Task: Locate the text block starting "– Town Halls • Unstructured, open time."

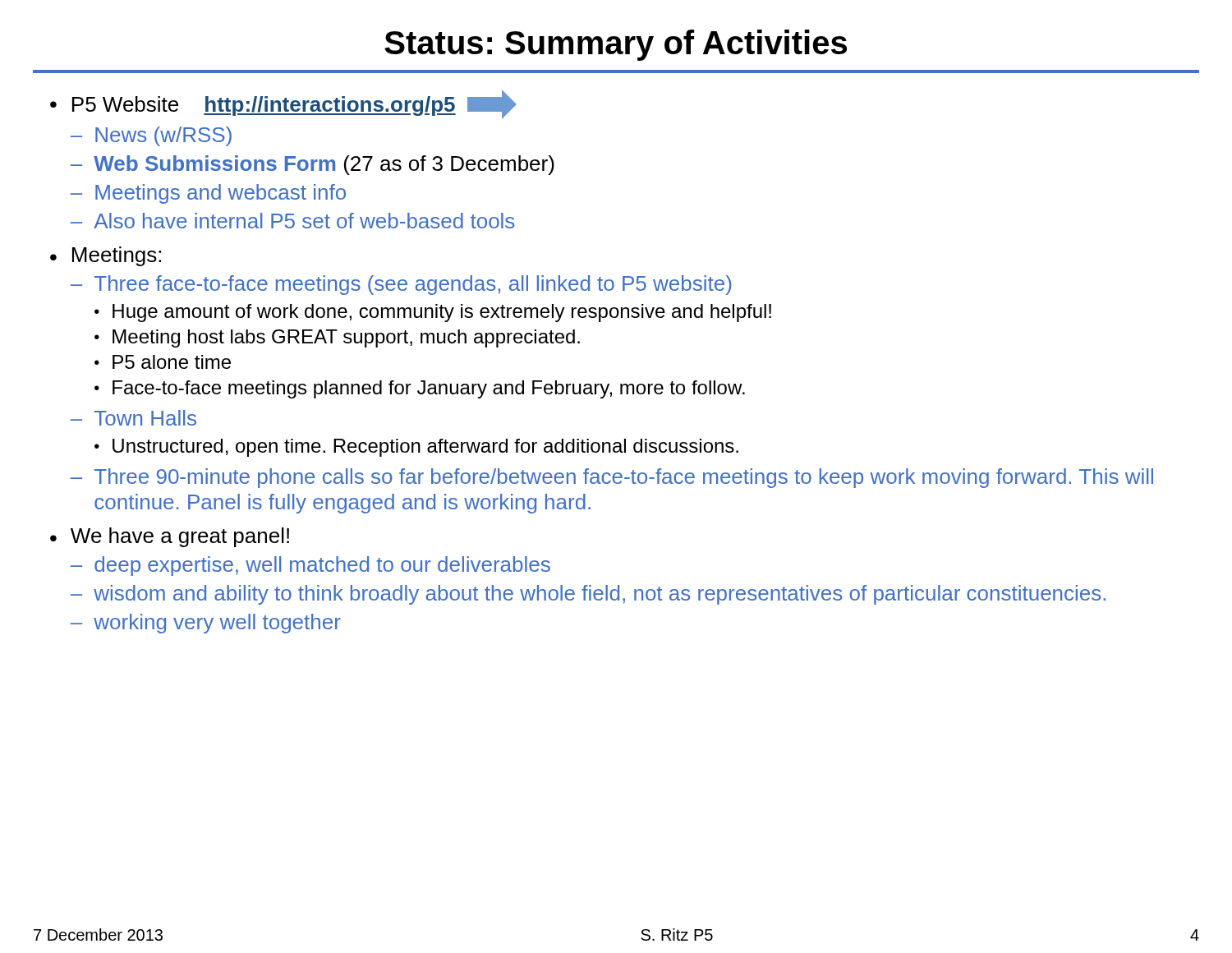Action: pos(627,433)
